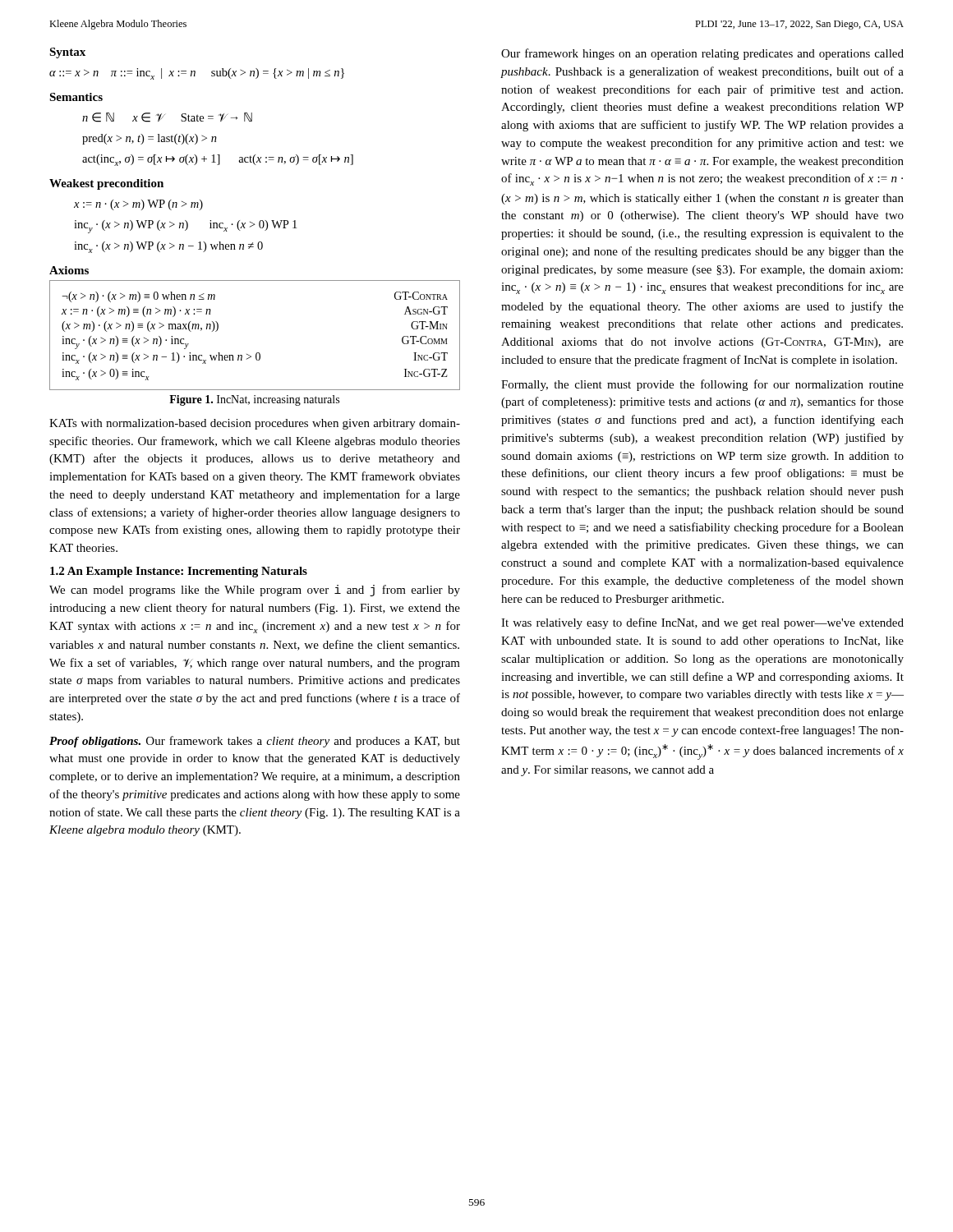Select the region starting "KATs with normalization-based decision procedures"
Viewport: 953px width, 1232px height.
pyautogui.click(x=255, y=486)
